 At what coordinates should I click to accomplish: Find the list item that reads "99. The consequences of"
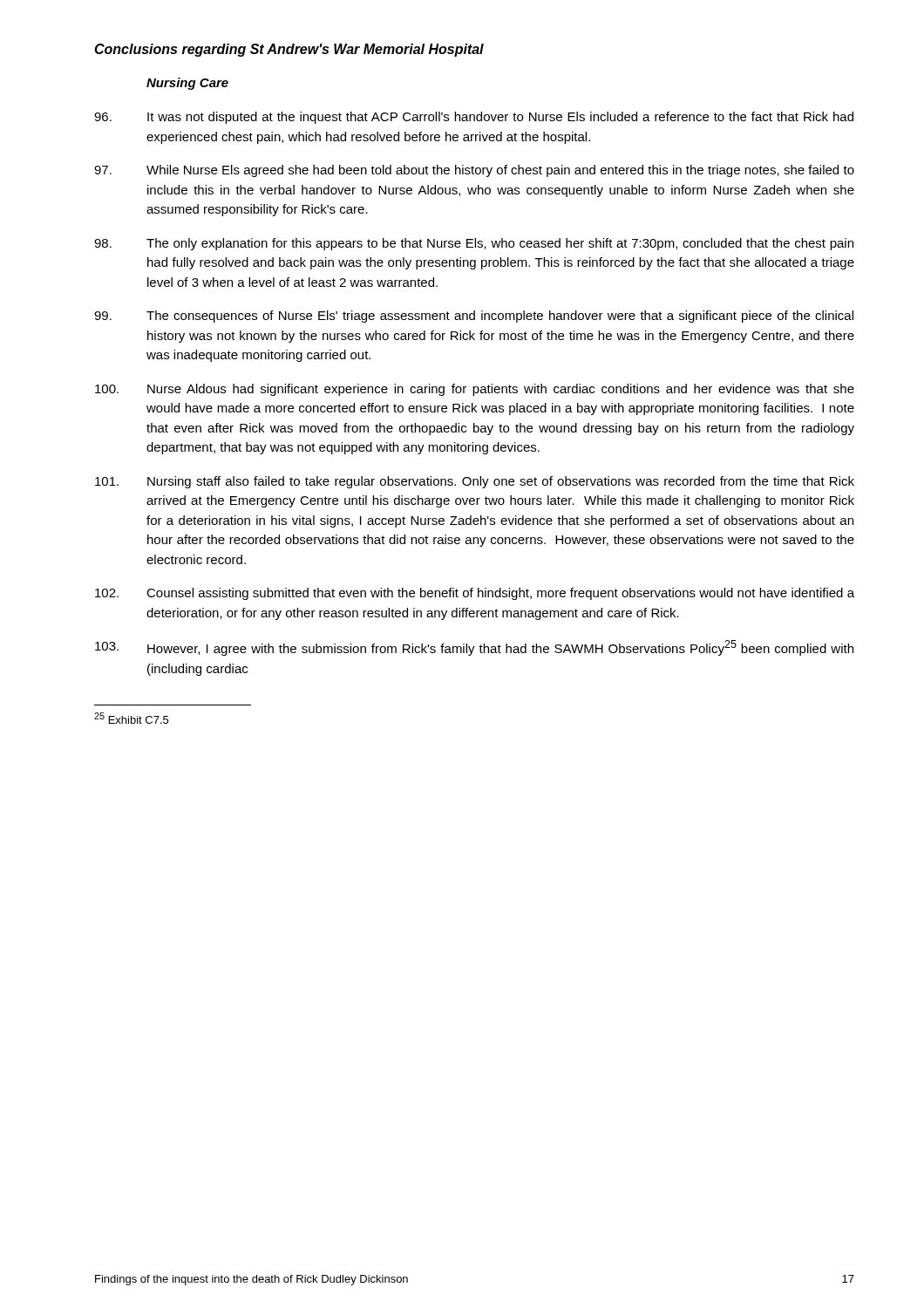(x=474, y=336)
